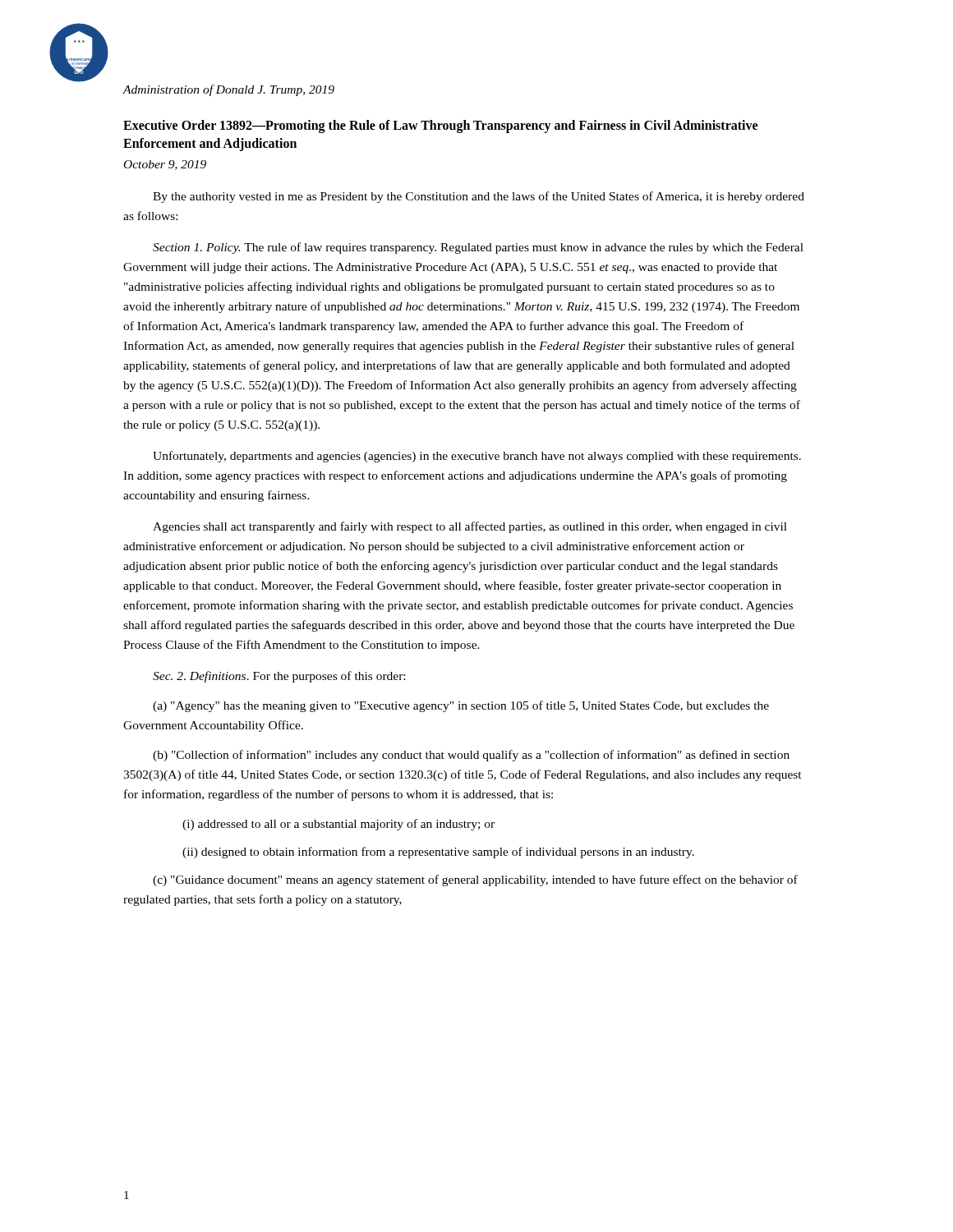This screenshot has height=1232, width=953.
Task: Point to the block beginning "(i) addressed to all or a"
Action: pyautogui.click(x=339, y=824)
